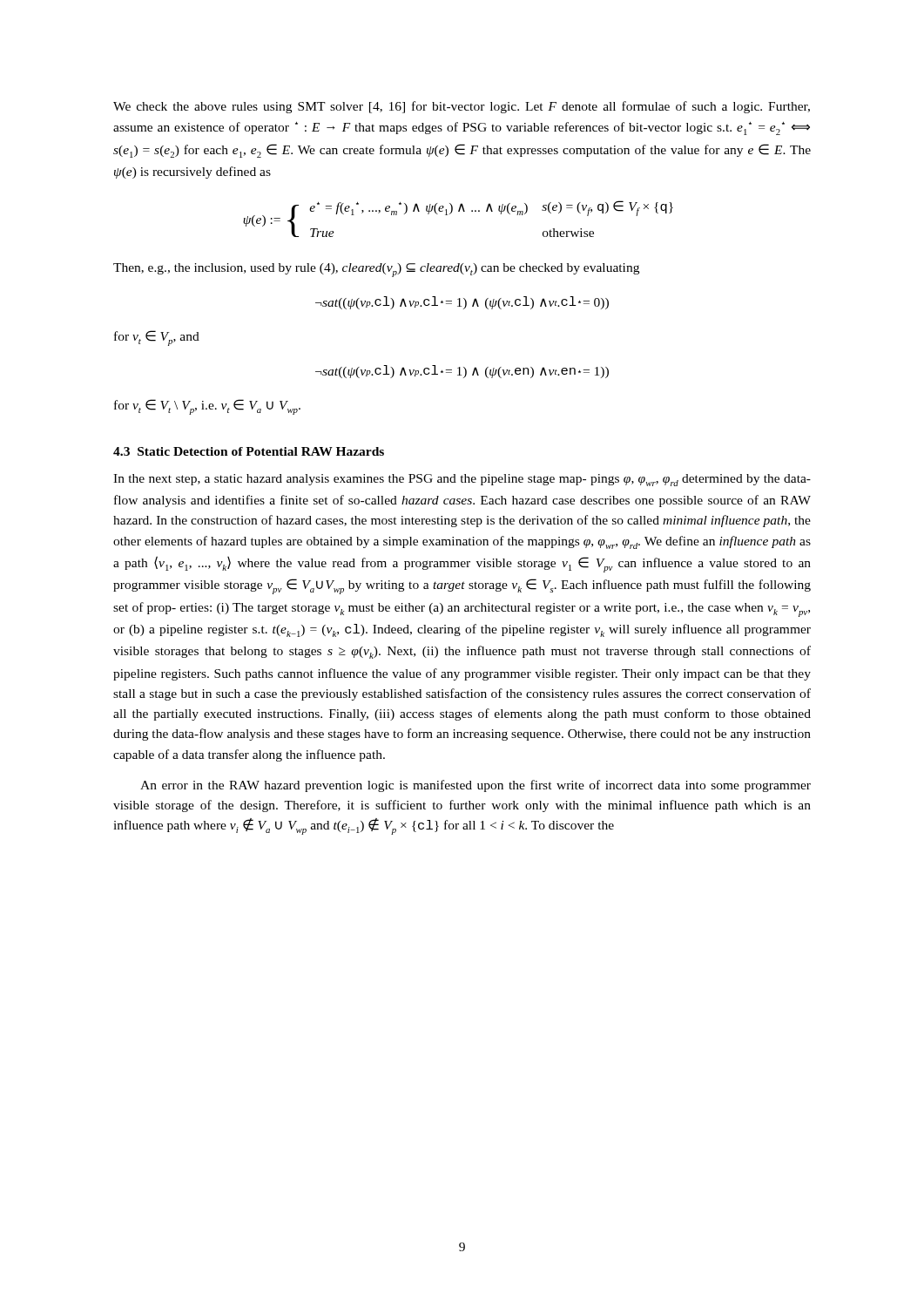Locate the section header that opens with "4.3 Static Detection of"
This screenshot has width=924, height=1307.
click(249, 451)
